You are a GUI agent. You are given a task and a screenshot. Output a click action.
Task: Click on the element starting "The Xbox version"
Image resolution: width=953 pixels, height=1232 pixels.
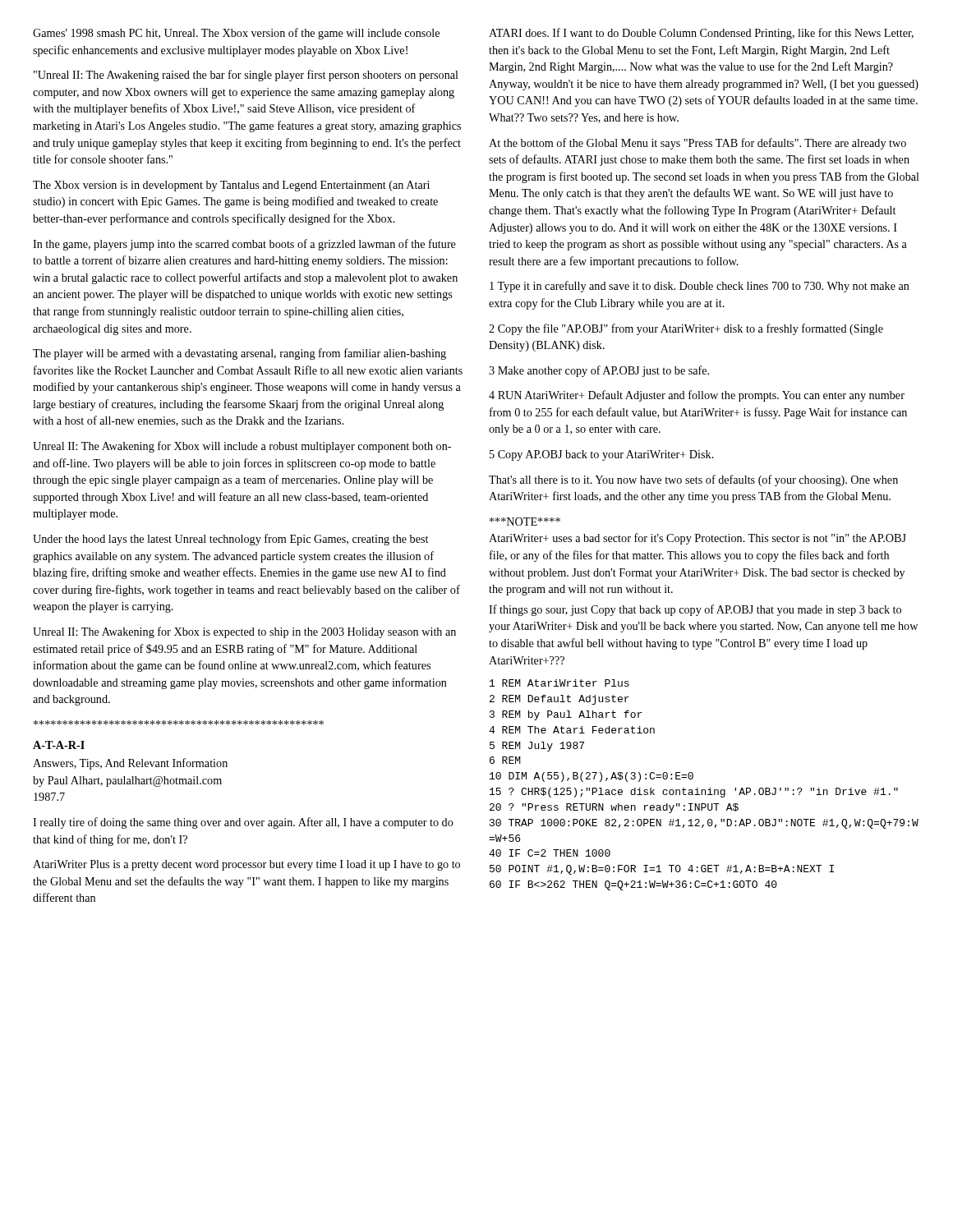[249, 202]
